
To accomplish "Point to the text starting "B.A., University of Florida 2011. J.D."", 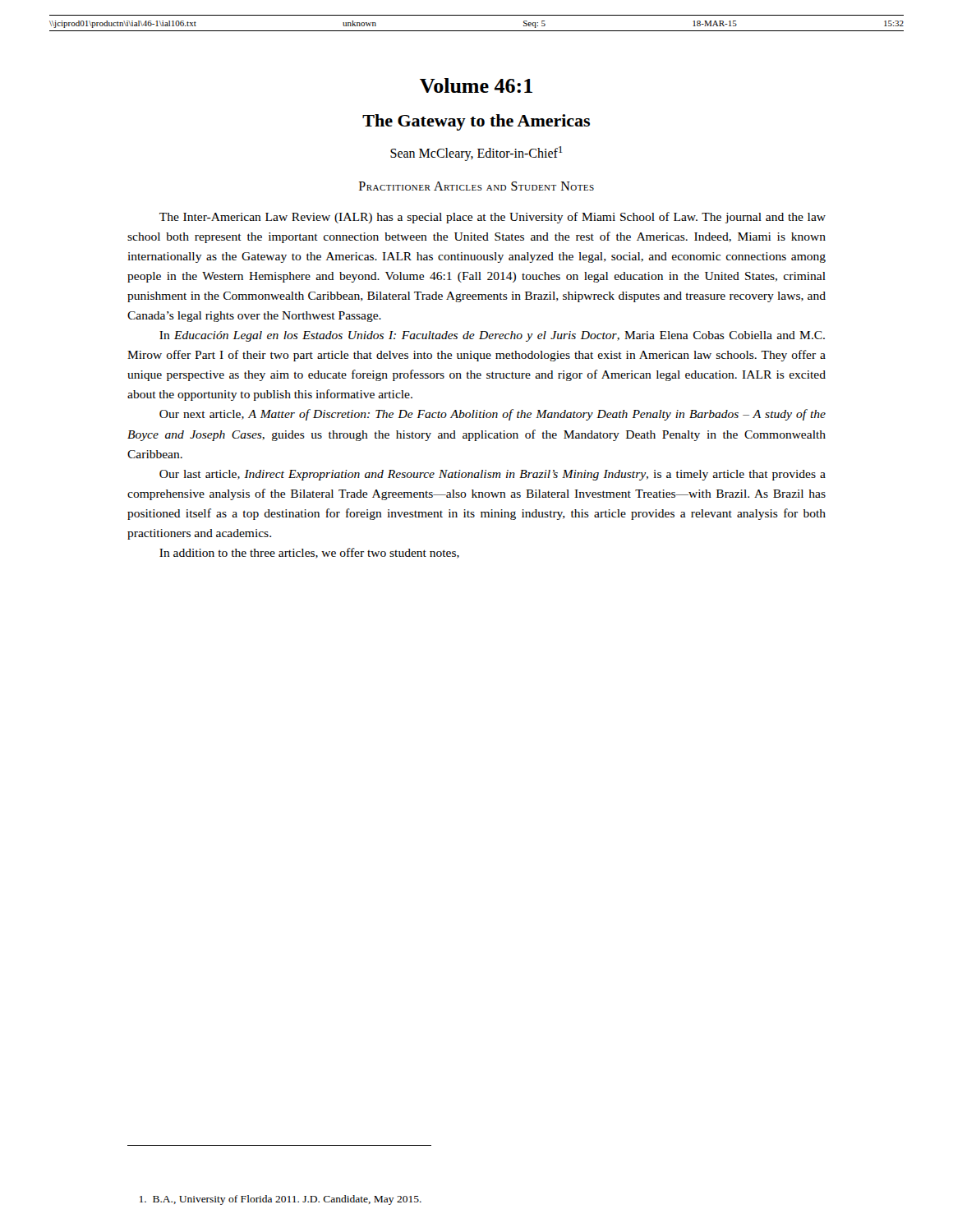I will pyautogui.click(x=275, y=1198).
